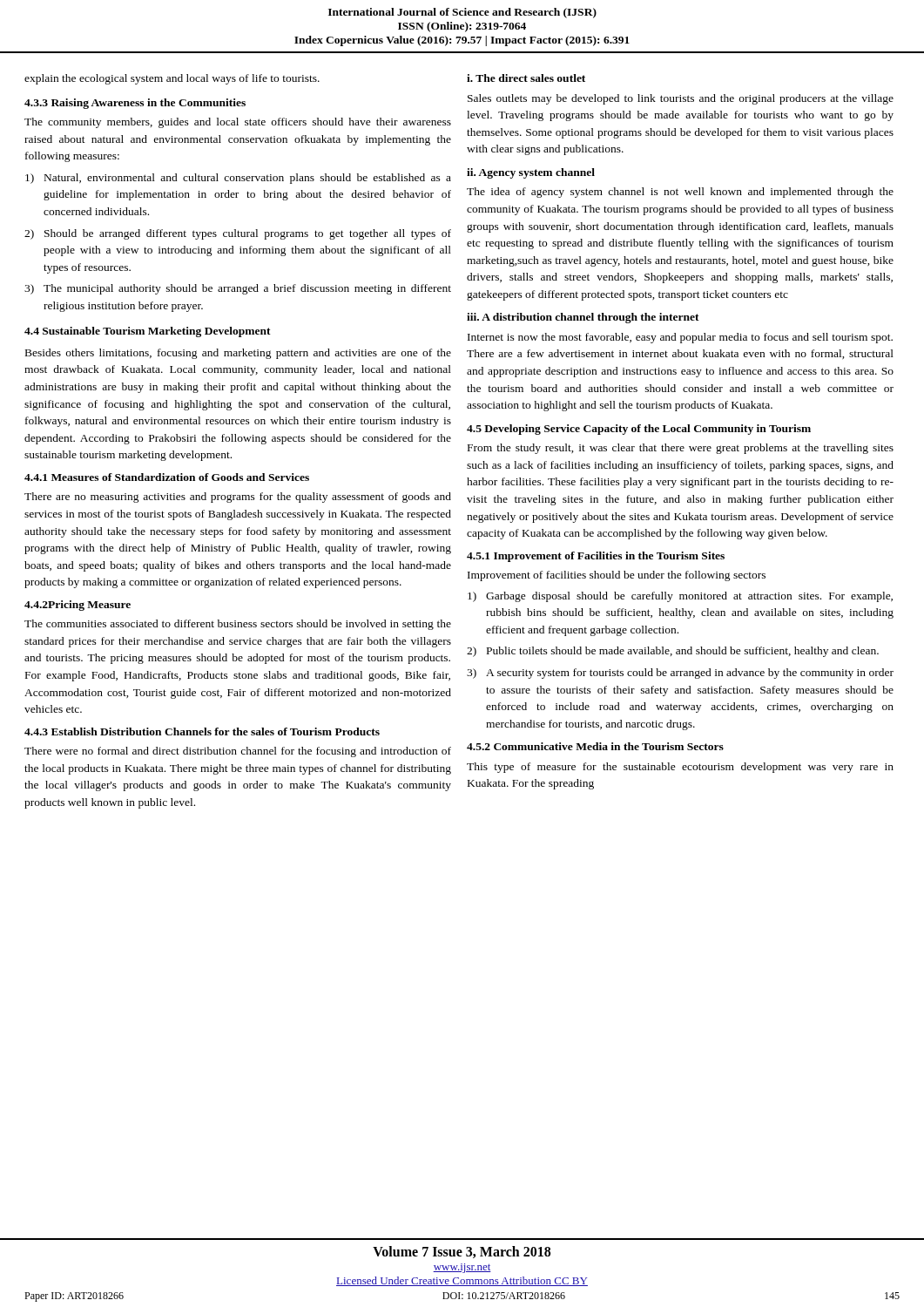The image size is (924, 1307).
Task: Locate the text block containing "There were no formal and direct"
Action: click(238, 776)
